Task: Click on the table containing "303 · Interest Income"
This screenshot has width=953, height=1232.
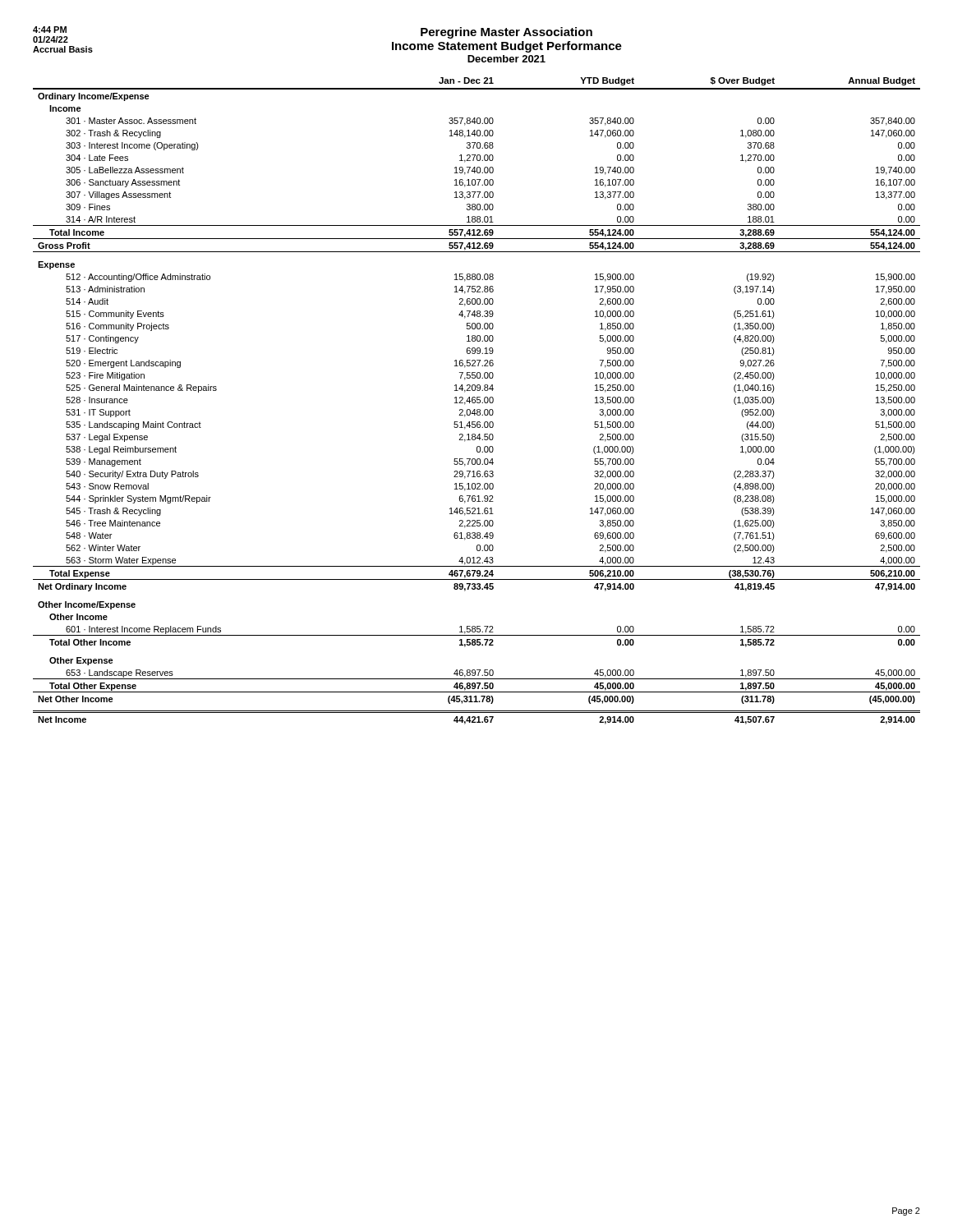Action: click(x=476, y=399)
